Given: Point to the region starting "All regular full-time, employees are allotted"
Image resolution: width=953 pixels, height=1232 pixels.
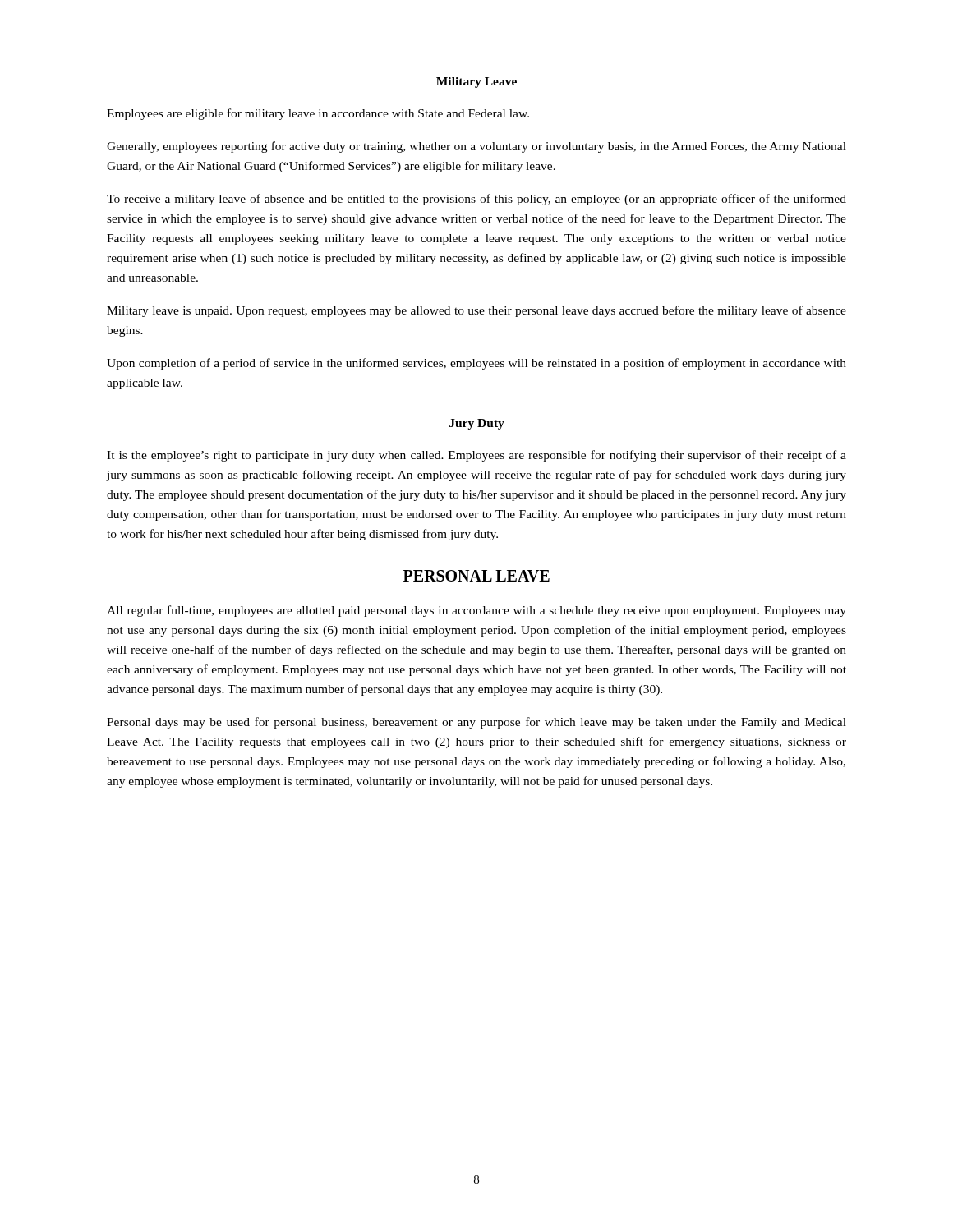Looking at the screenshot, I should [476, 650].
